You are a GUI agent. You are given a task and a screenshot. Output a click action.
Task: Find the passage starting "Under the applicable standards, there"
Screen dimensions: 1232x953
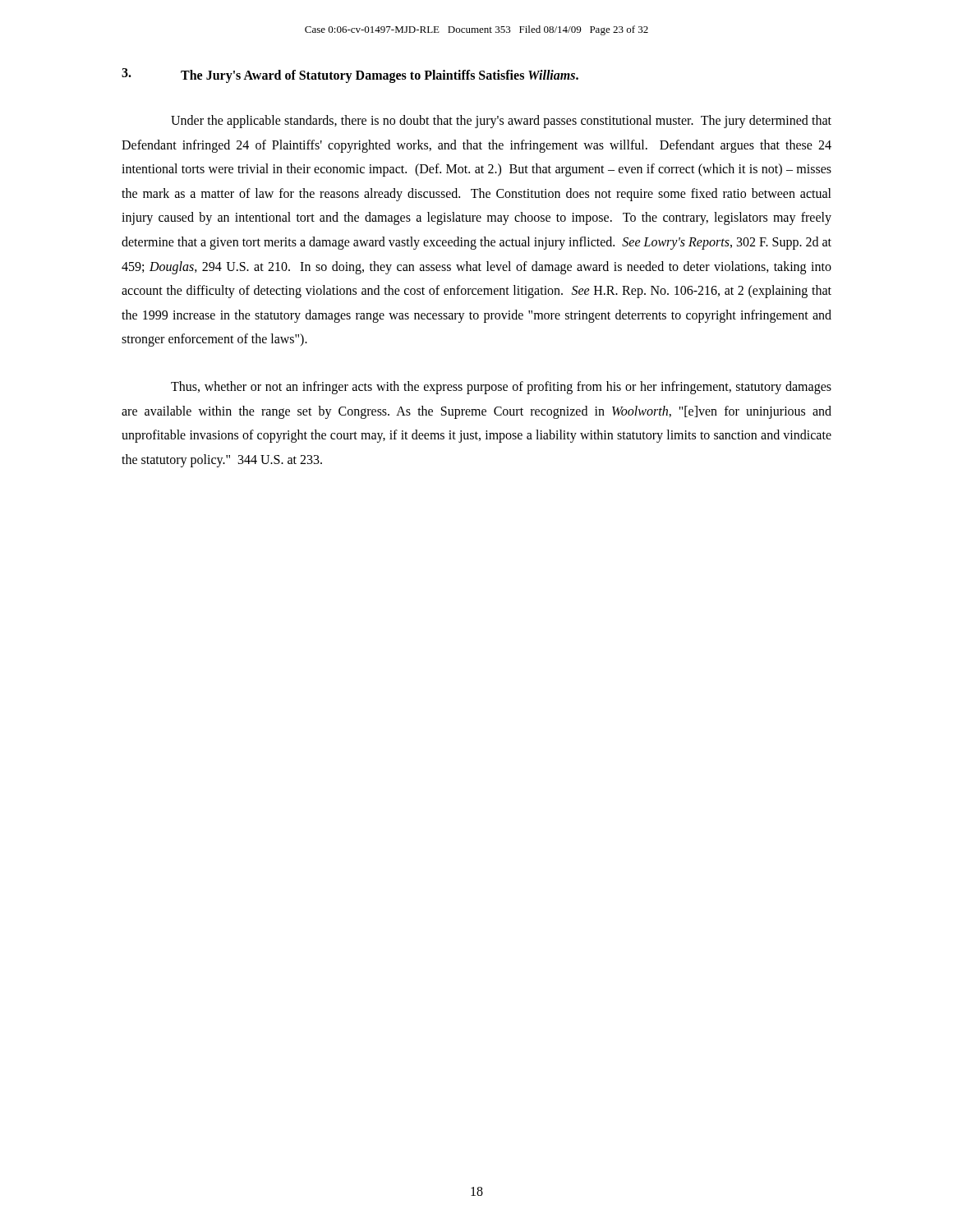tap(476, 230)
